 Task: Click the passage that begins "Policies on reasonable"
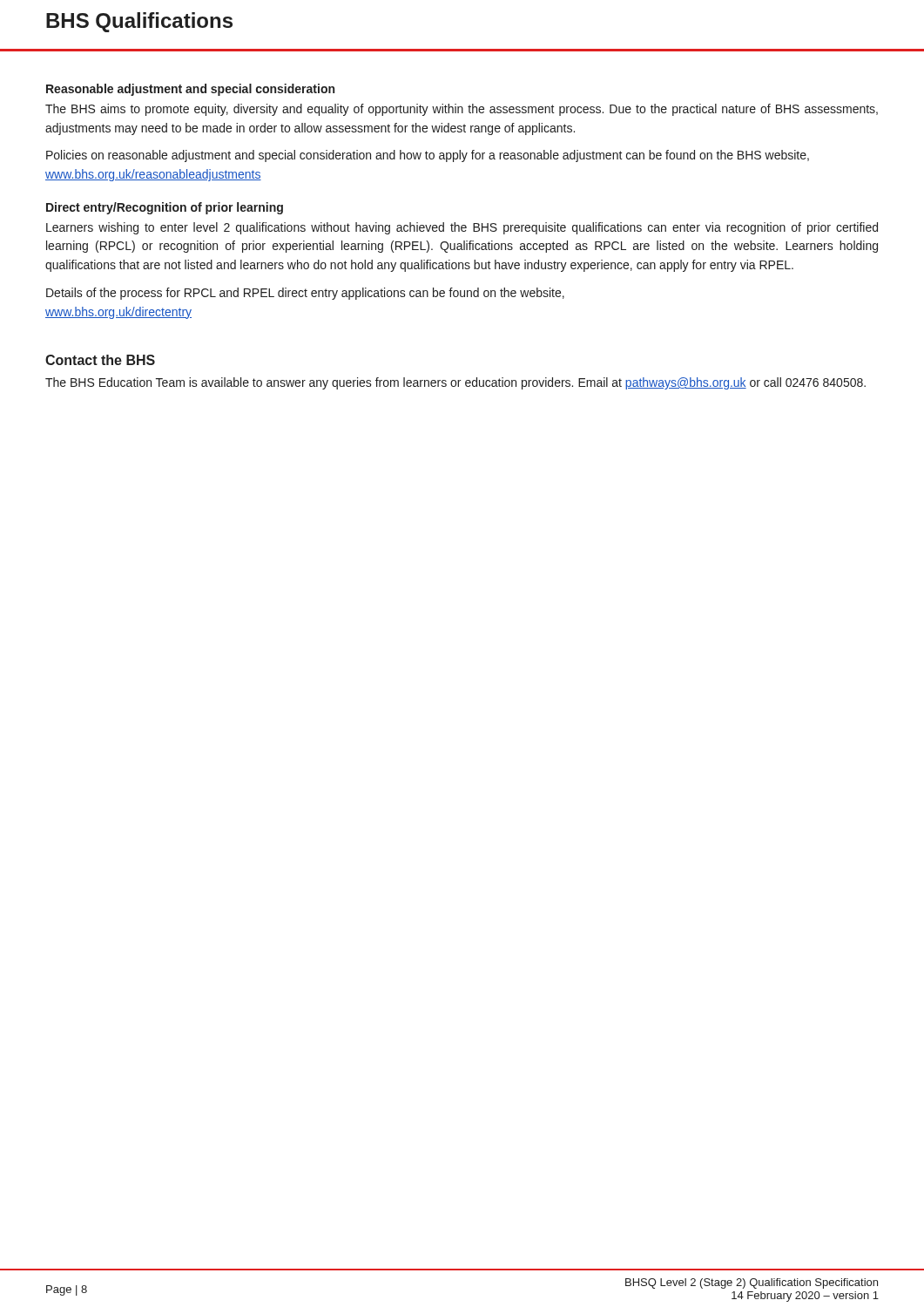[428, 165]
